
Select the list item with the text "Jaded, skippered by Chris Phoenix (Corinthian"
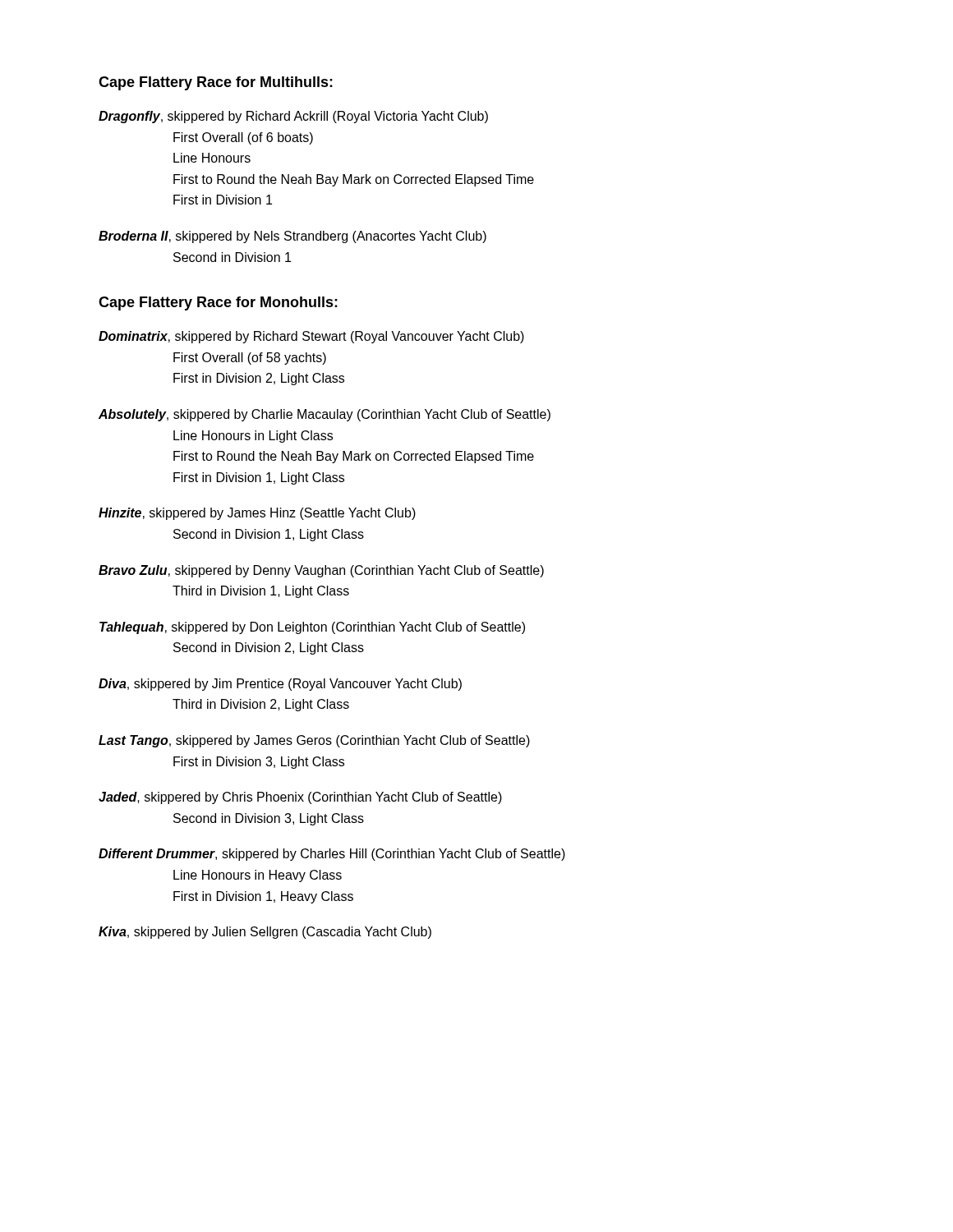point(476,810)
